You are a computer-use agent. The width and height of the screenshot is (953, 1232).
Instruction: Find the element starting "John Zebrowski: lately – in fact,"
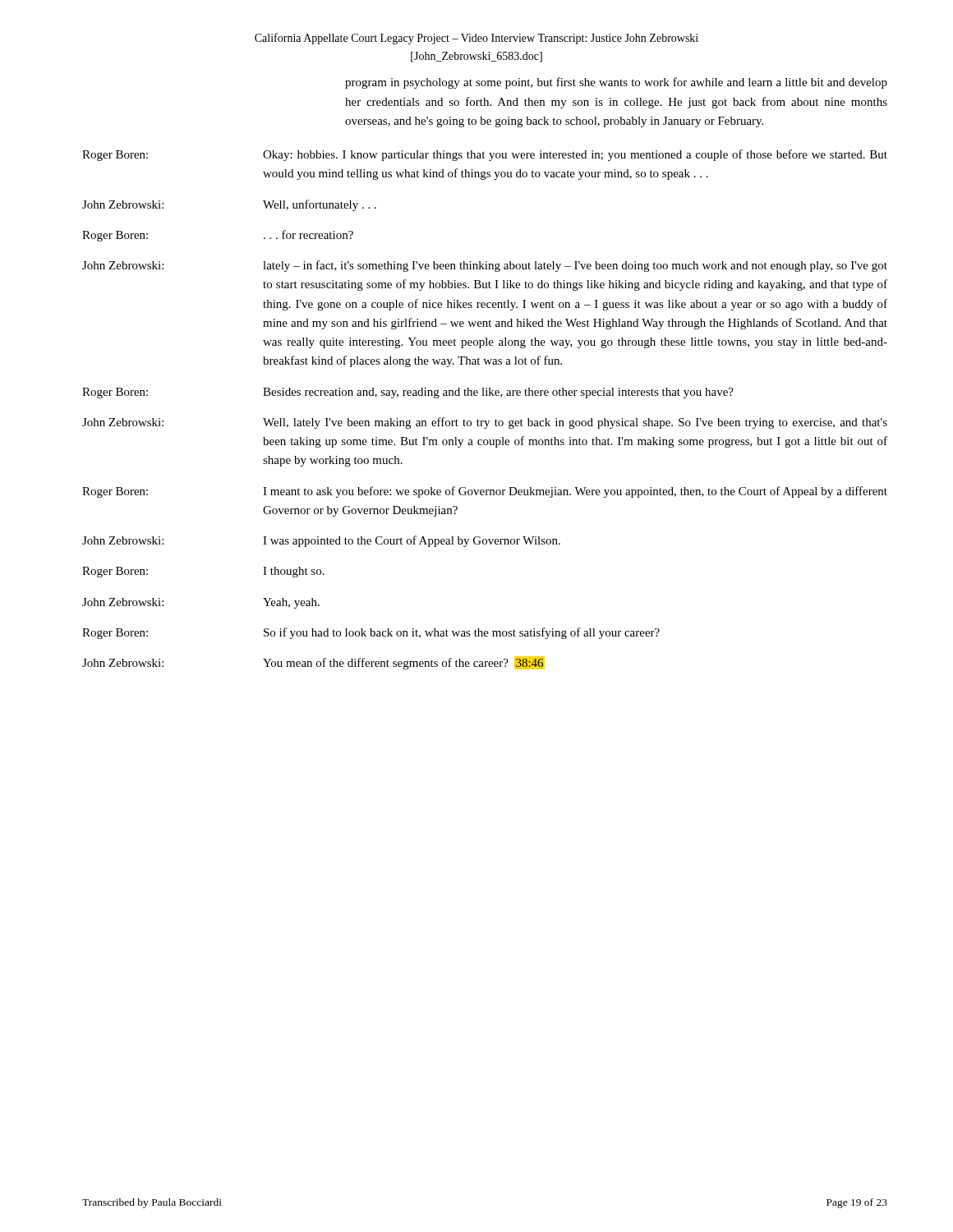coord(485,314)
